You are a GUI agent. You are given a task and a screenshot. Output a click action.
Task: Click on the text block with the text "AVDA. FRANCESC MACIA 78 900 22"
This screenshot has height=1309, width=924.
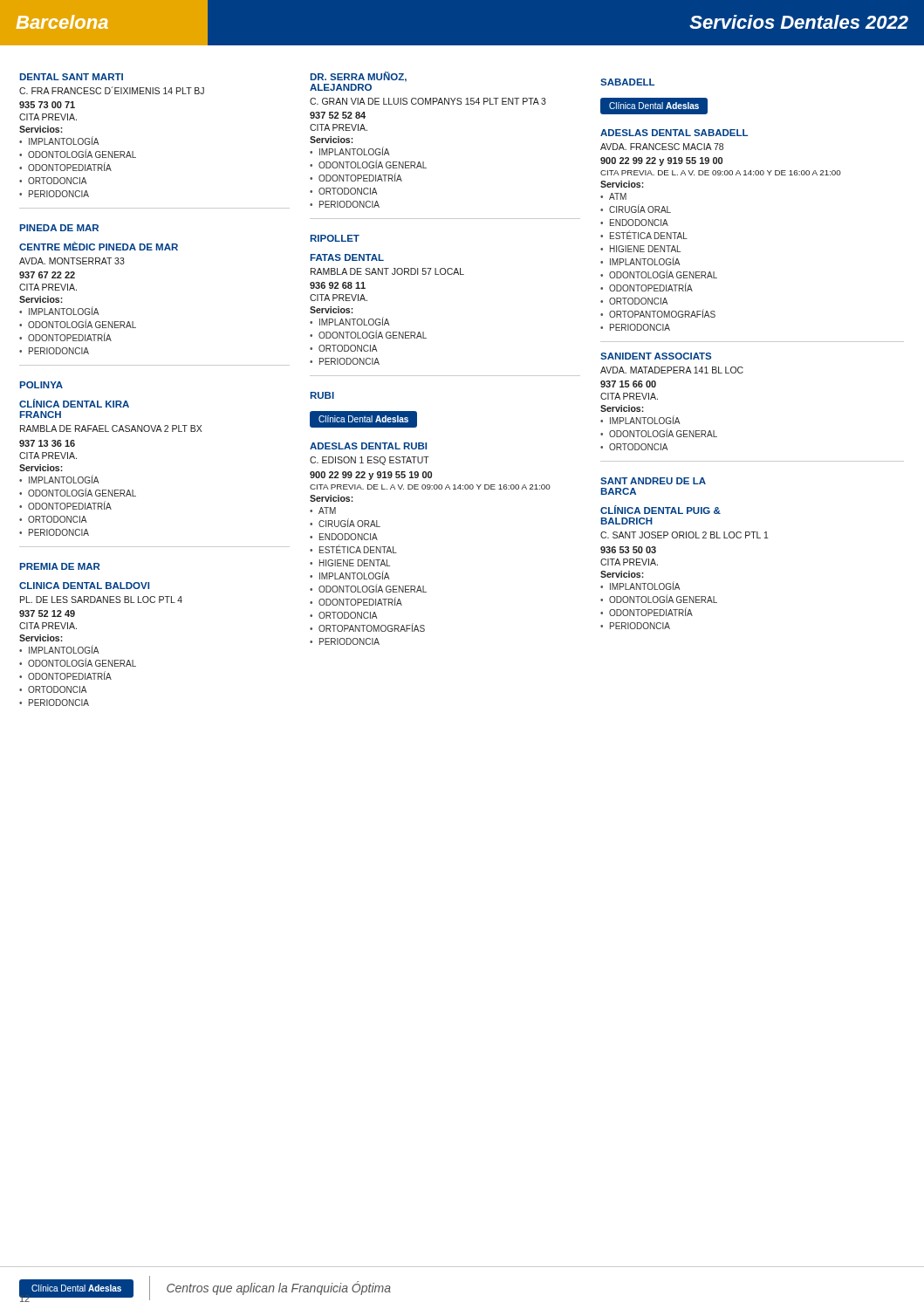[662, 147]
